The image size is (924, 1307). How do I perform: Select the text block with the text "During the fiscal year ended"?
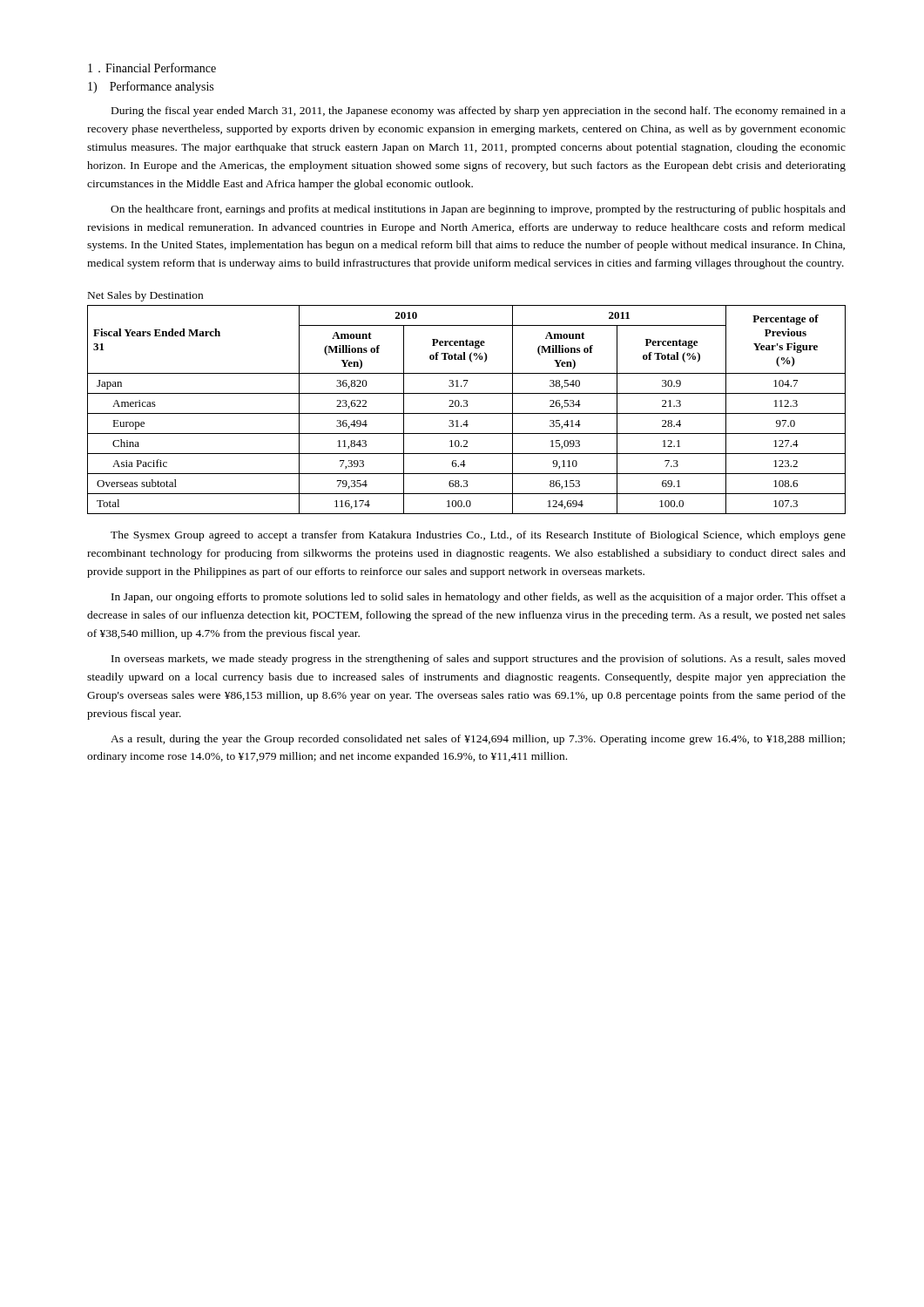(x=466, y=187)
